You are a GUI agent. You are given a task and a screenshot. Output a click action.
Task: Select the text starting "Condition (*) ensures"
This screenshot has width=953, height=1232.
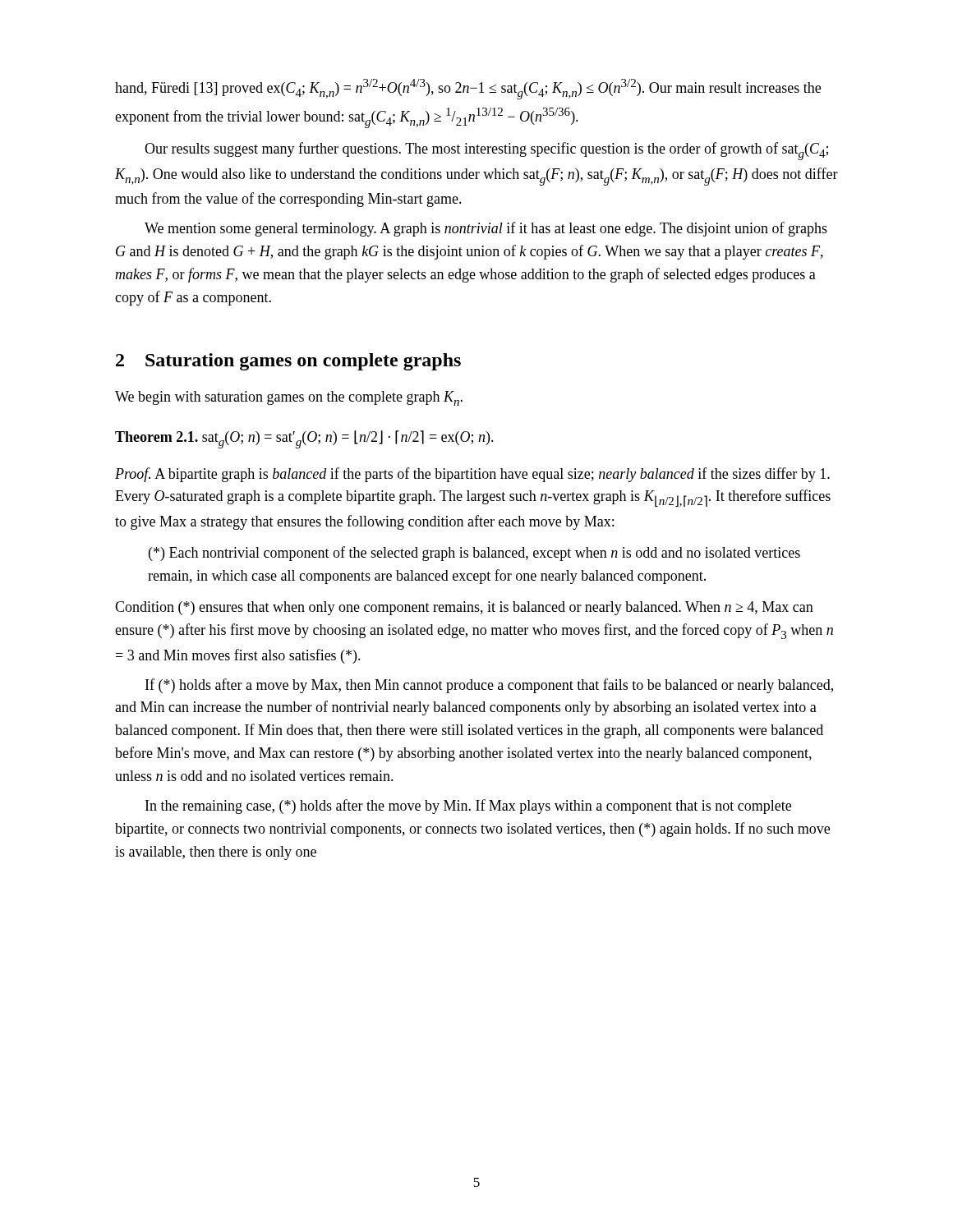[476, 632]
